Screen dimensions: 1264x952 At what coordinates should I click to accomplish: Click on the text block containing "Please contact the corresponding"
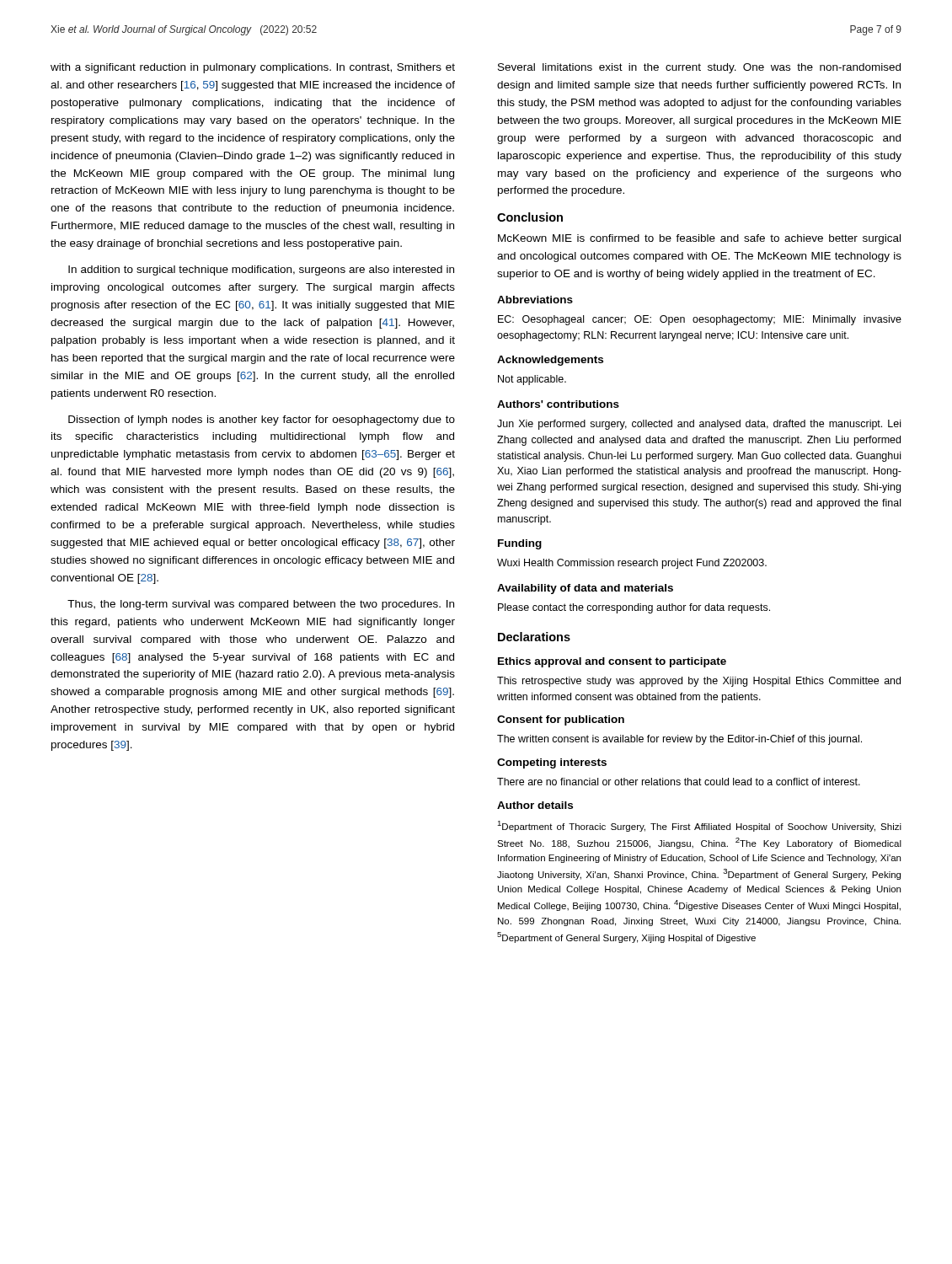point(699,608)
